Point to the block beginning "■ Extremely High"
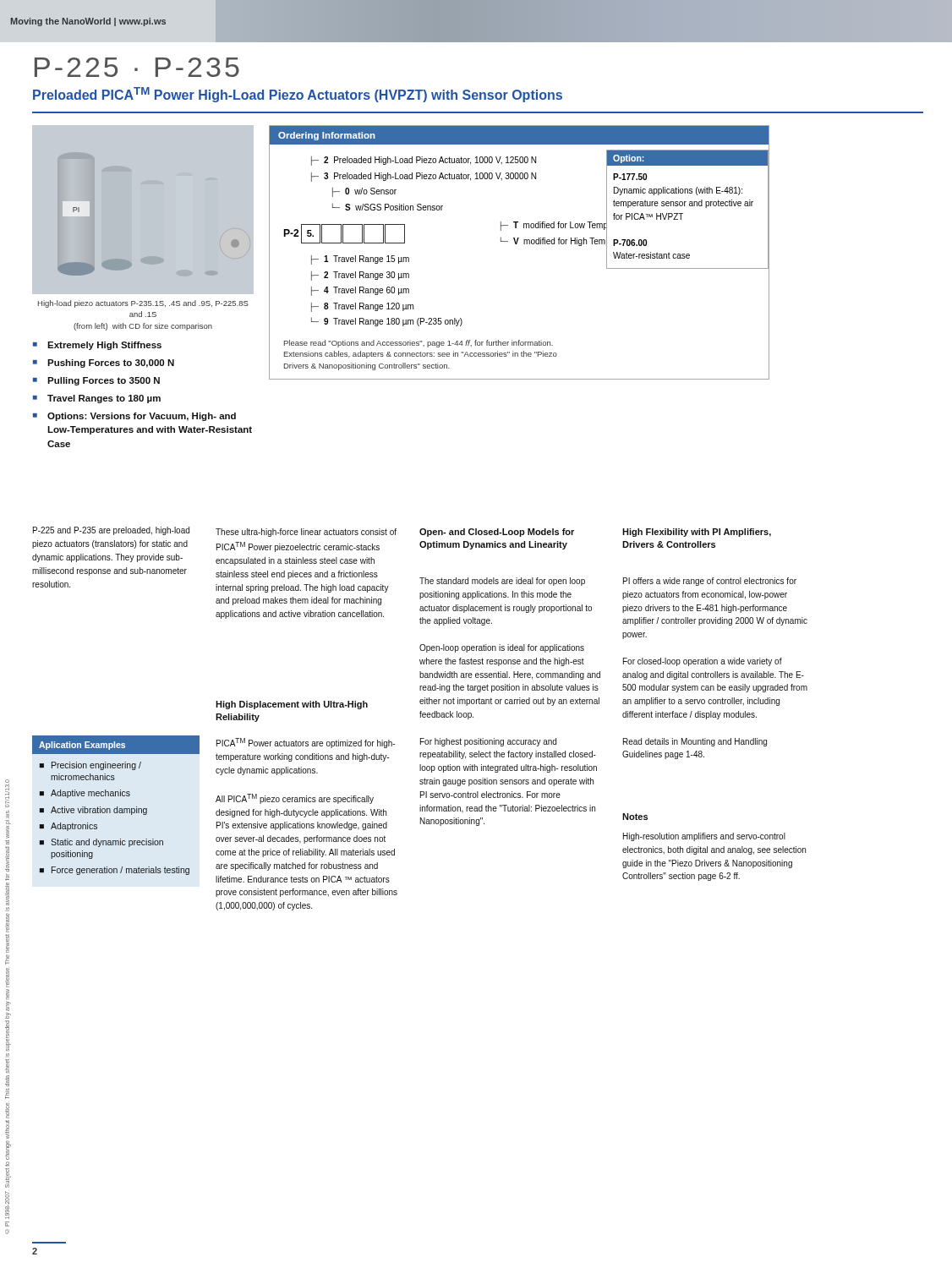This screenshot has height=1268, width=952. 97,344
